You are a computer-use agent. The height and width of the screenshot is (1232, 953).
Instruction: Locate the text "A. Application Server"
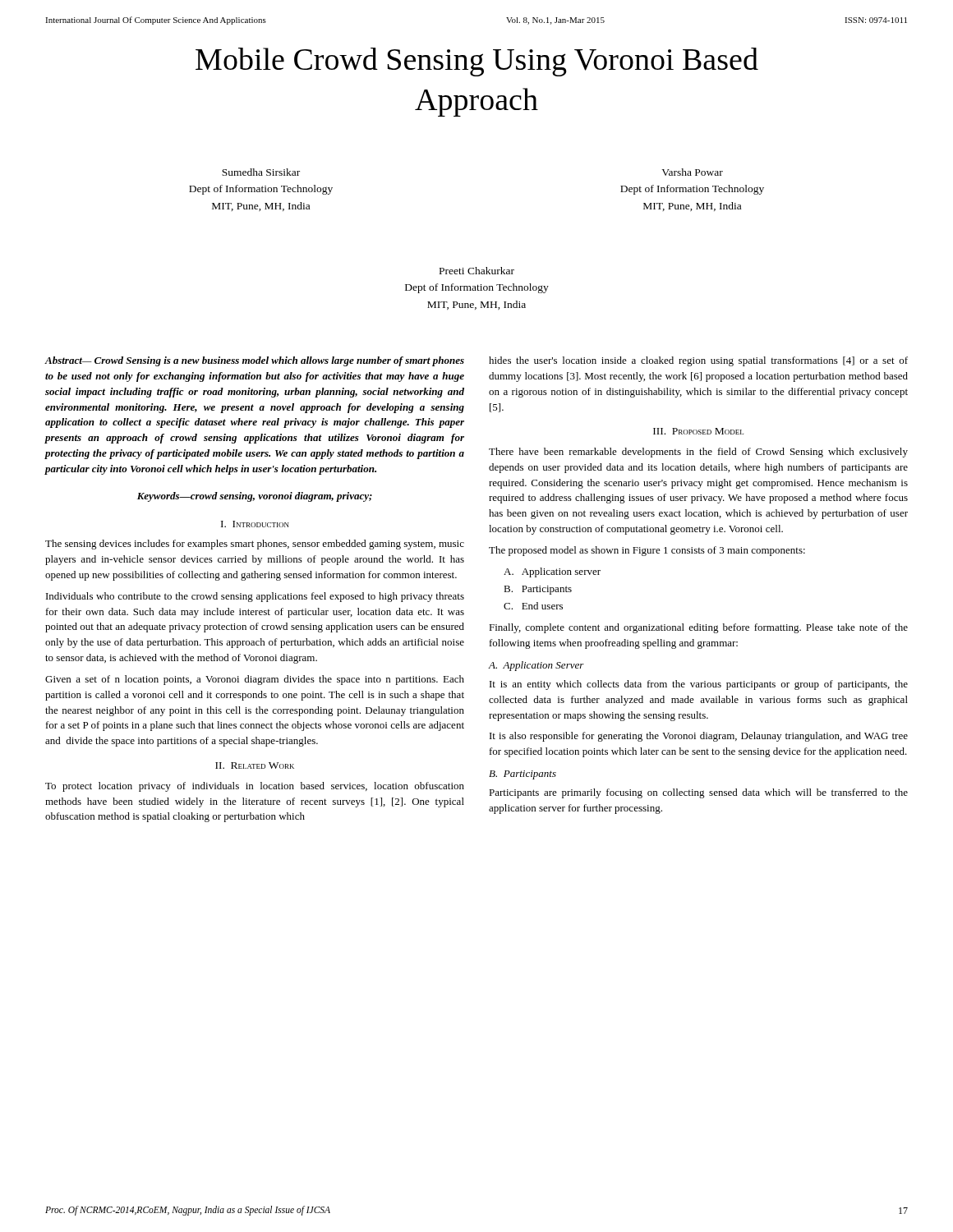point(536,665)
